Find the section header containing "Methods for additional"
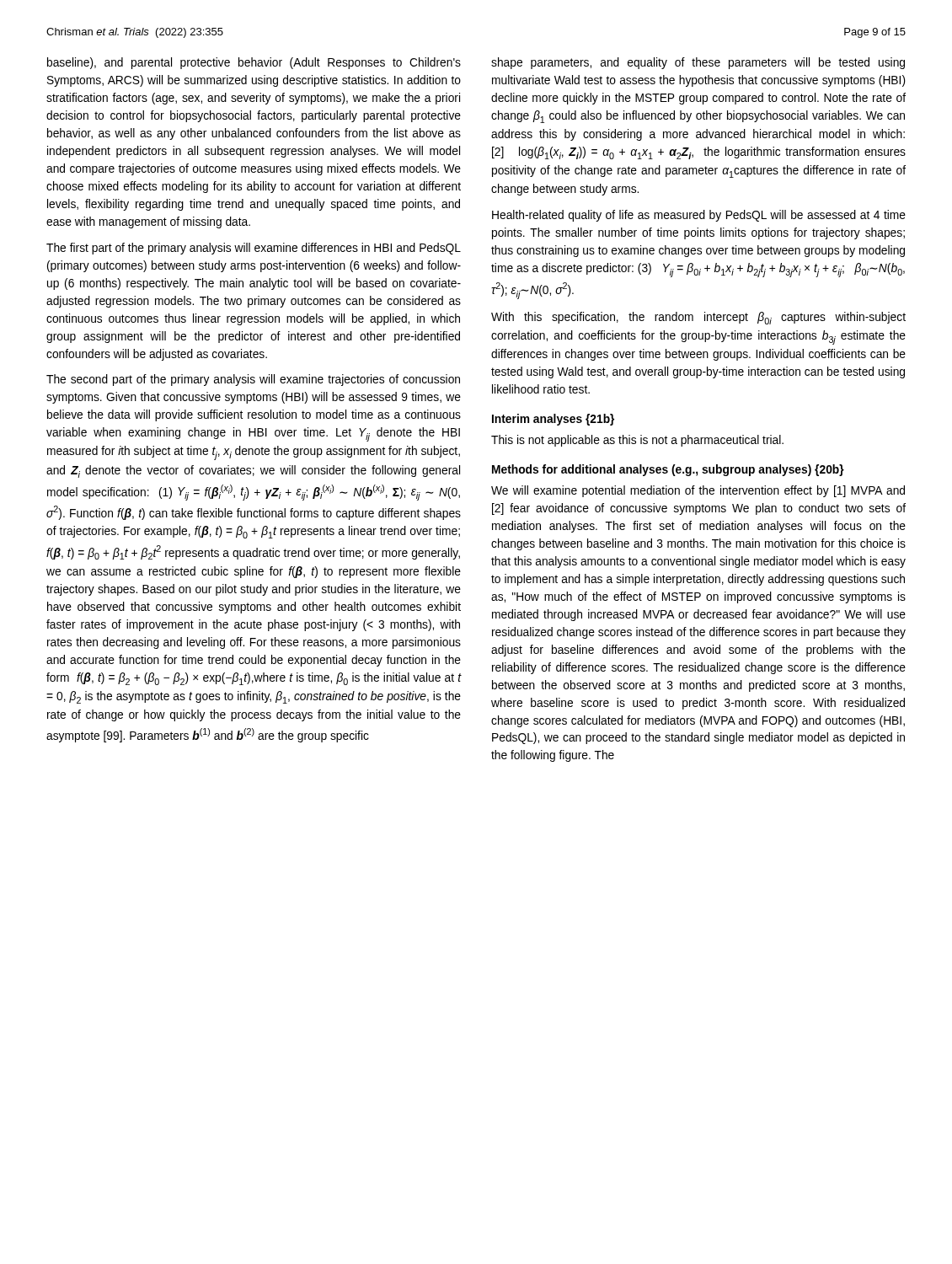The height and width of the screenshot is (1264, 952). point(667,470)
